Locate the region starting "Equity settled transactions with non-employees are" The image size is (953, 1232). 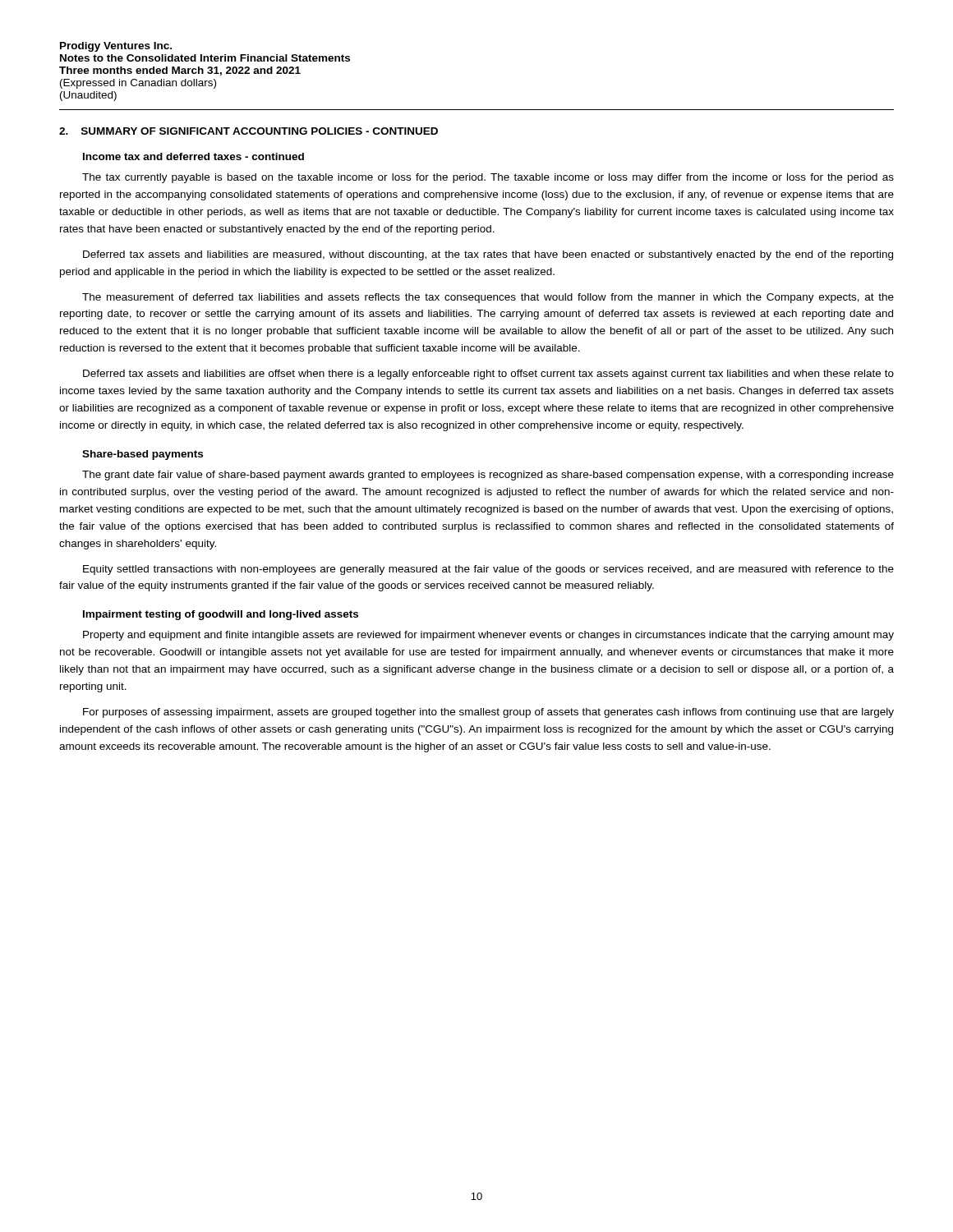[476, 577]
